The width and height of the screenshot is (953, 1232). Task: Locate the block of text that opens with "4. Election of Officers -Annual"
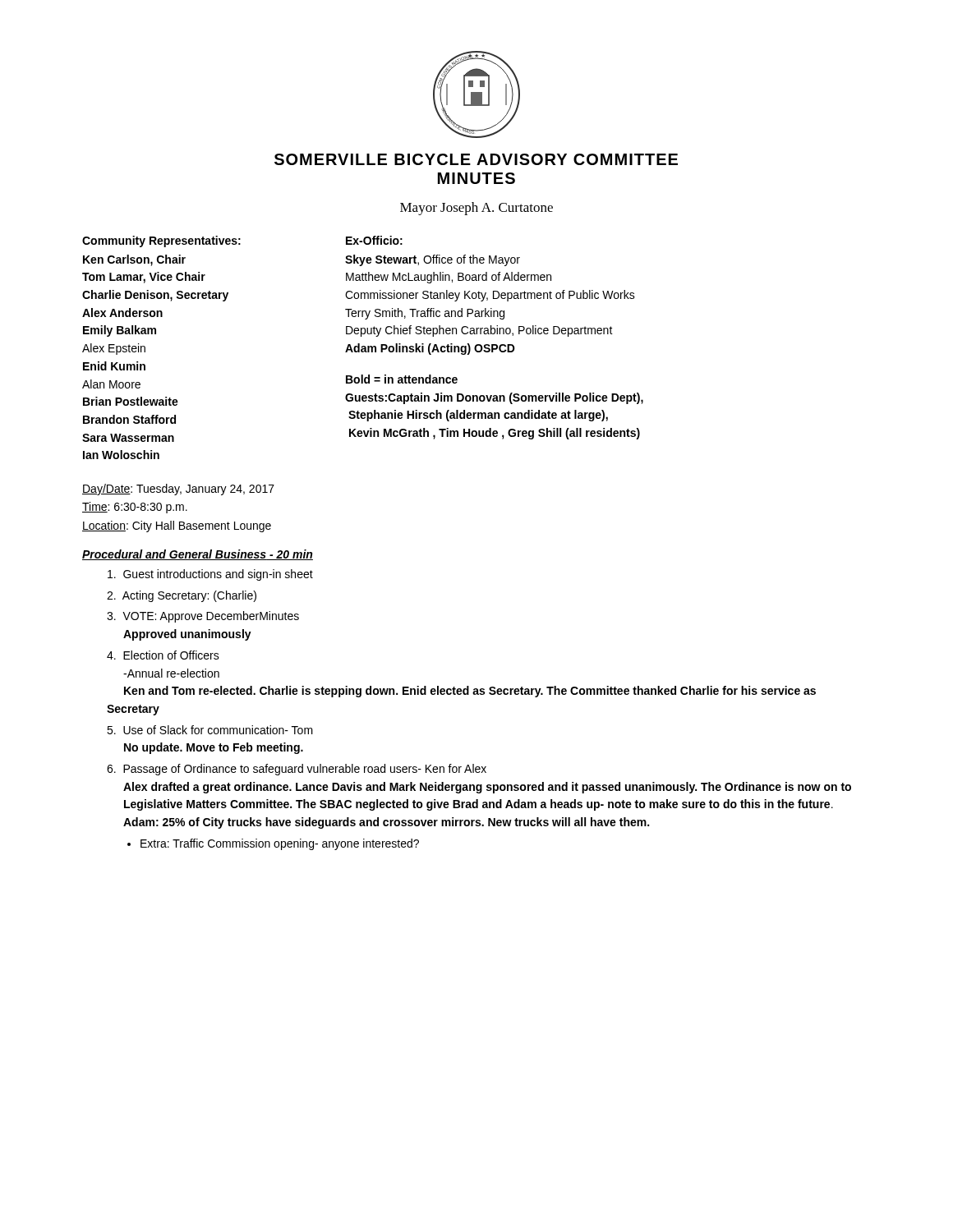(x=462, y=682)
